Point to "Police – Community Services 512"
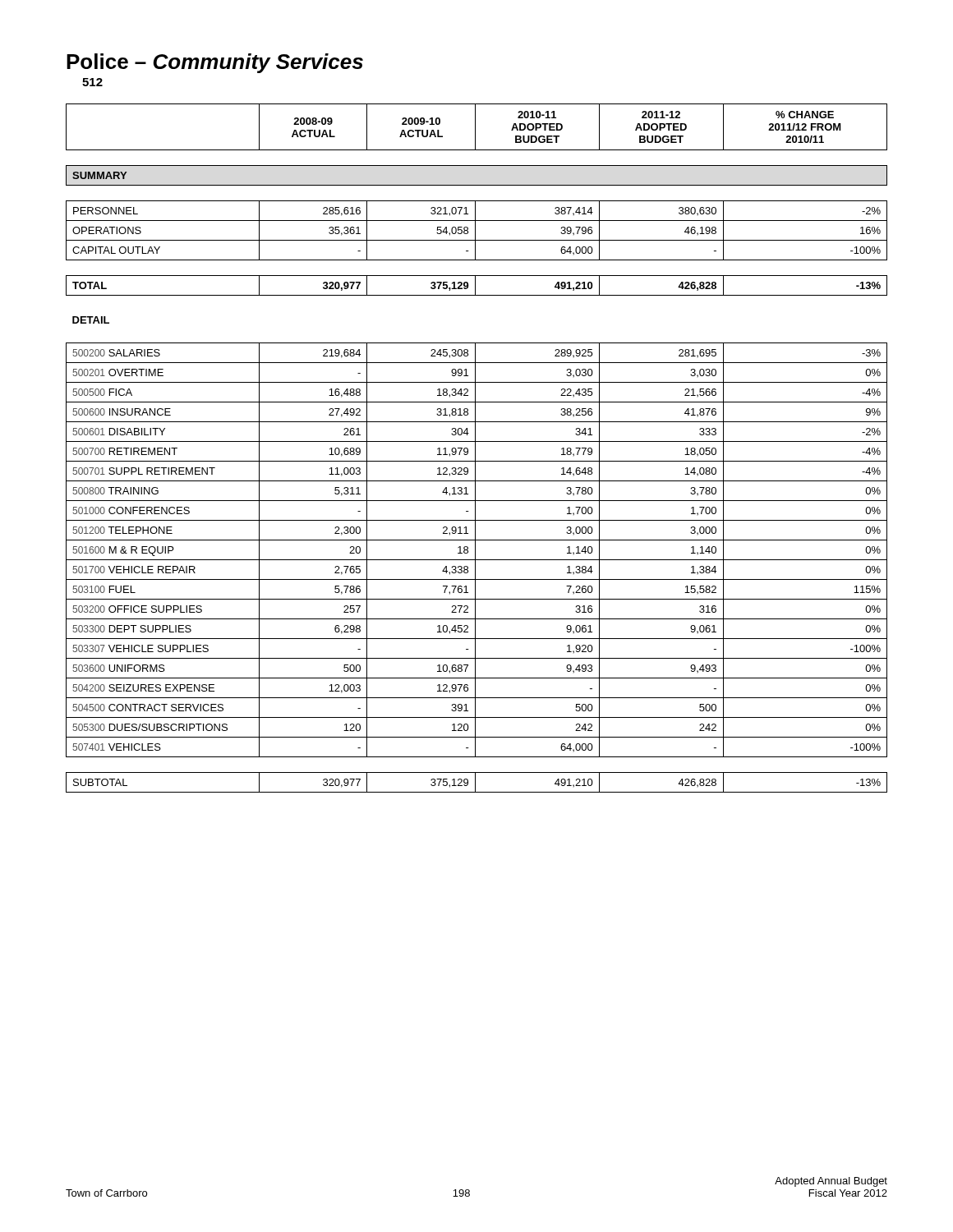The height and width of the screenshot is (1232, 953). tap(215, 63)
